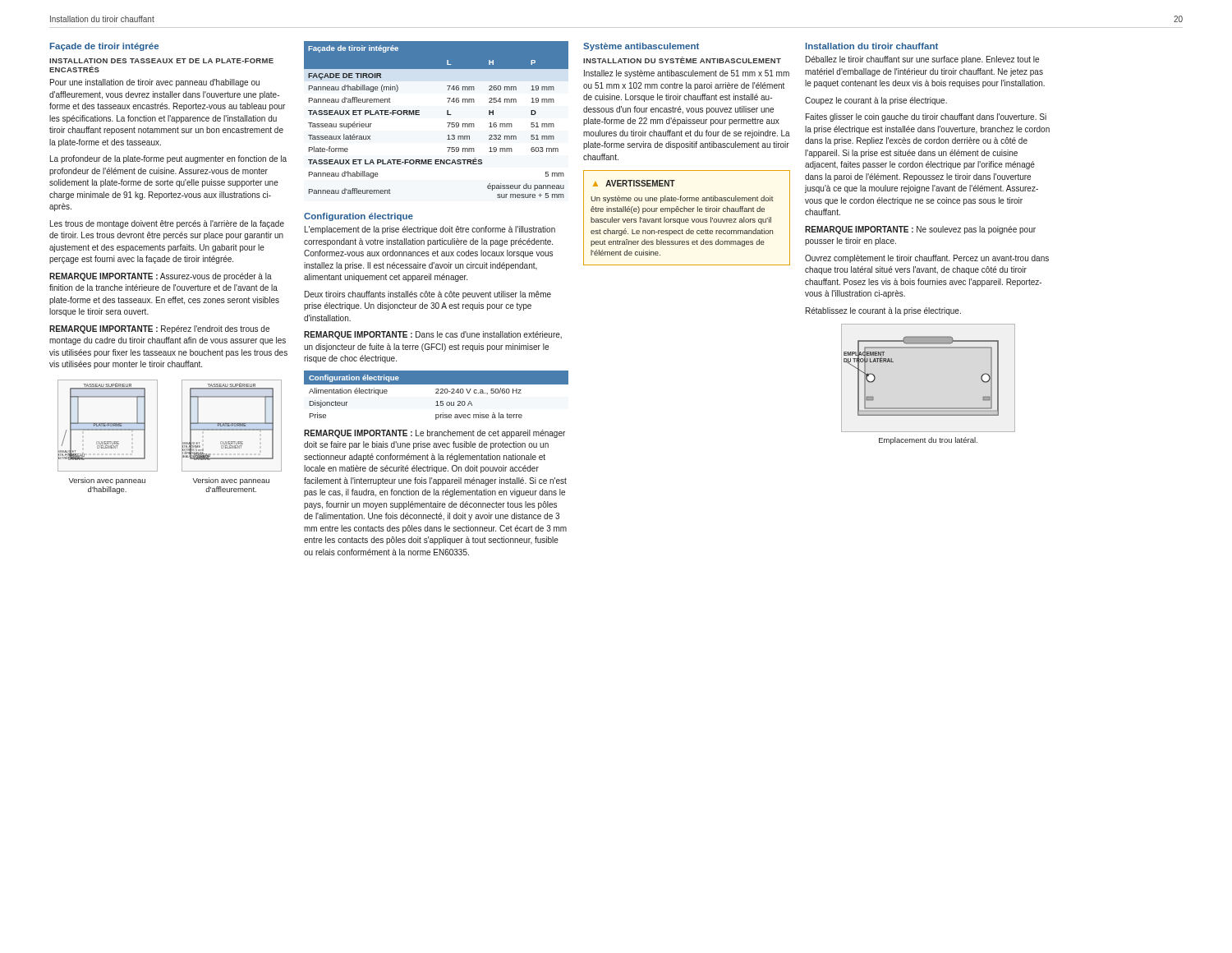Locate the text block that reads "INSTALLATION DU SYSTÈME ANTIBASCULEMENT Installez le"
This screenshot has height=953, width=1232.
pos(687,110)
